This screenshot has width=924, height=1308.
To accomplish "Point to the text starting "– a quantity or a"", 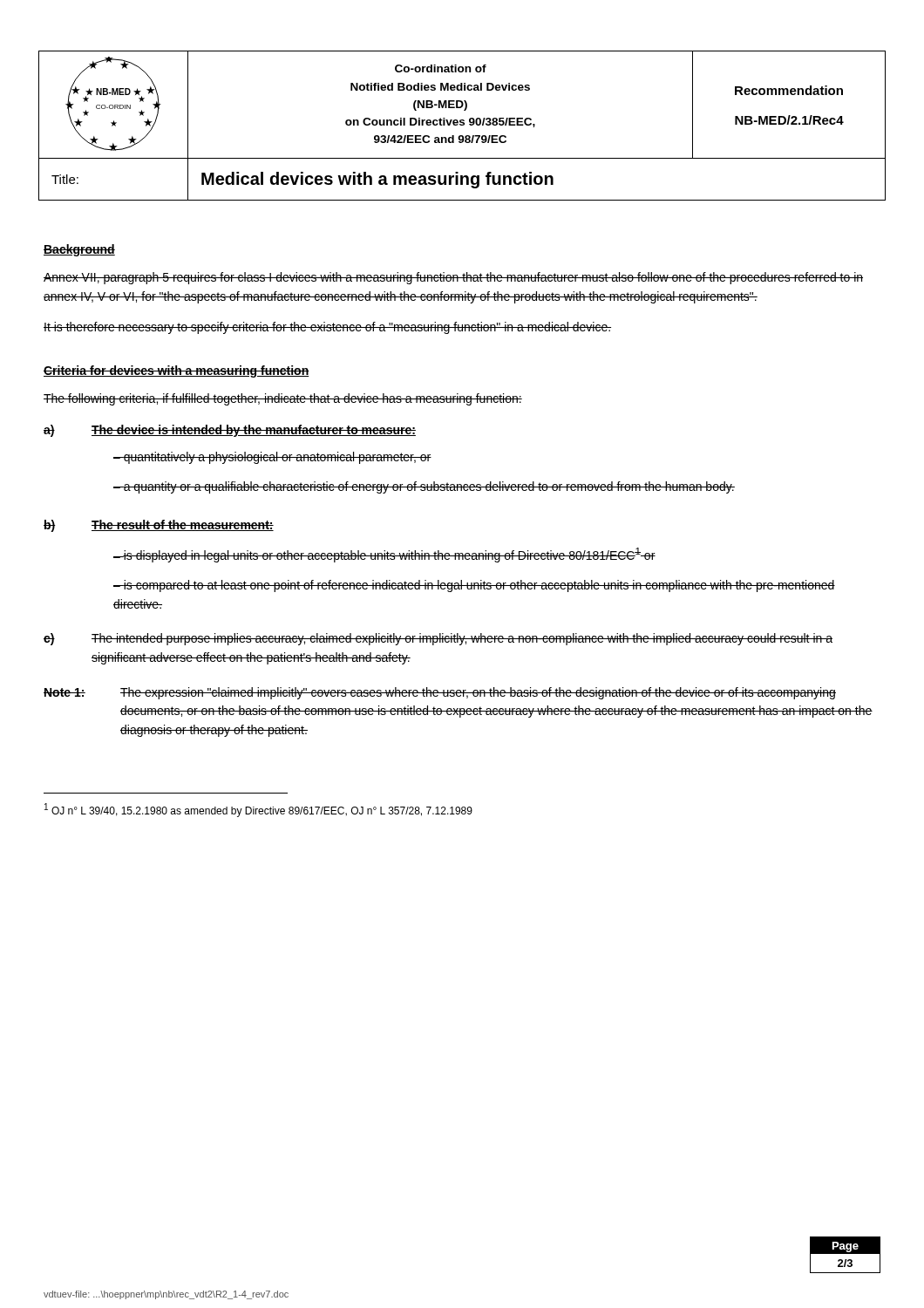I will click(x=424, y=487).
